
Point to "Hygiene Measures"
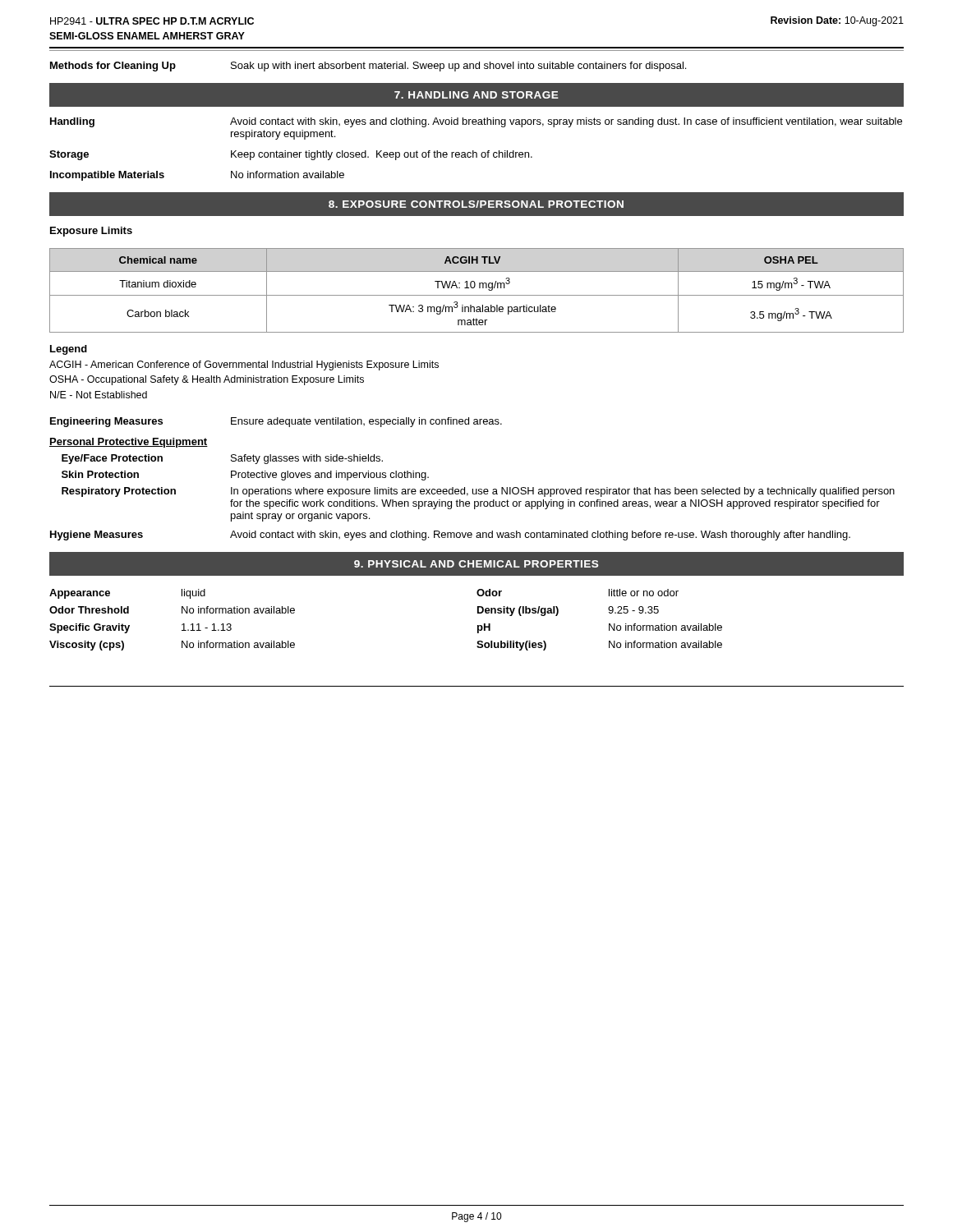pos(96,534)
